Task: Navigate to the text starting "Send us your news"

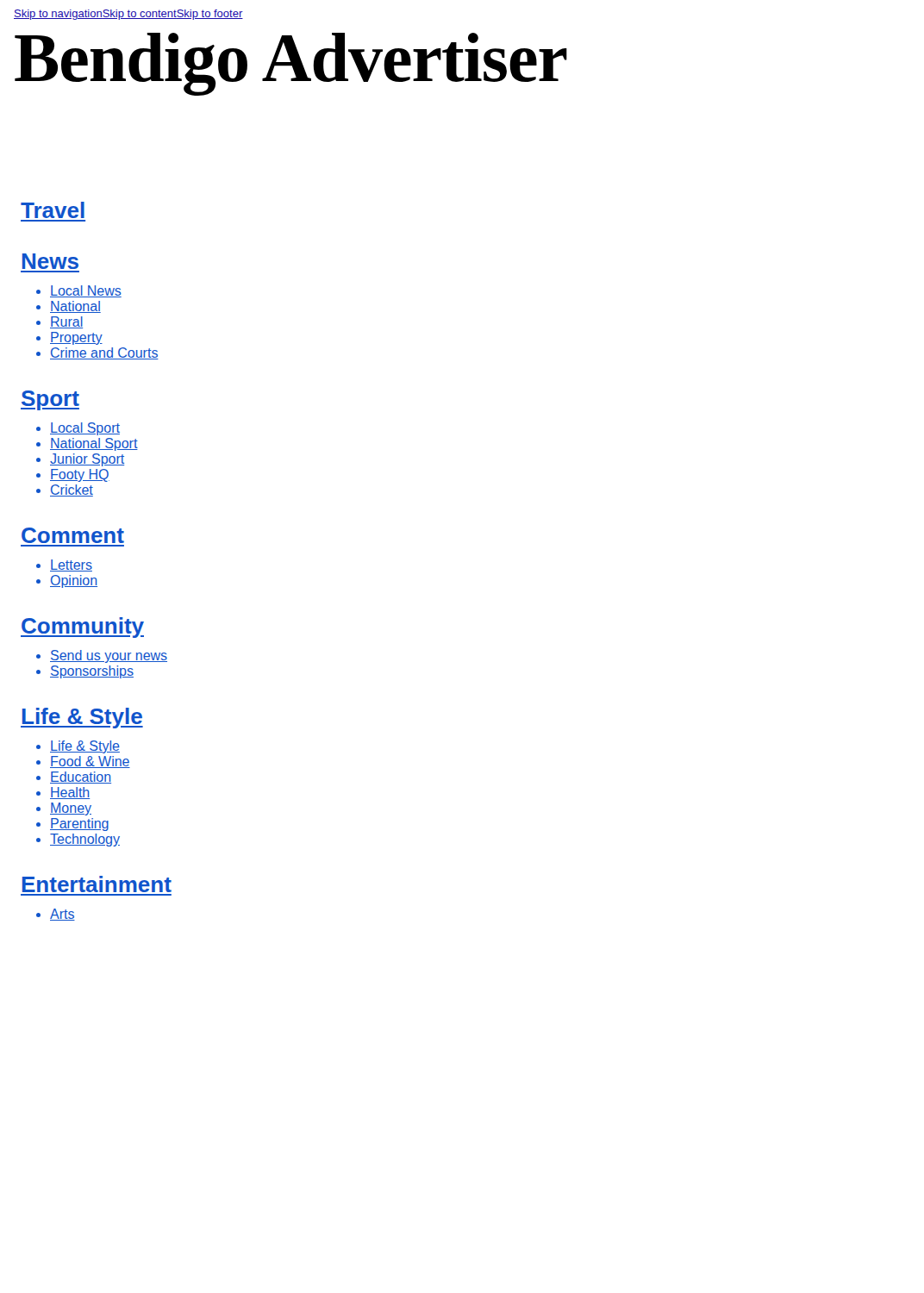Action: tap(109, 656)
